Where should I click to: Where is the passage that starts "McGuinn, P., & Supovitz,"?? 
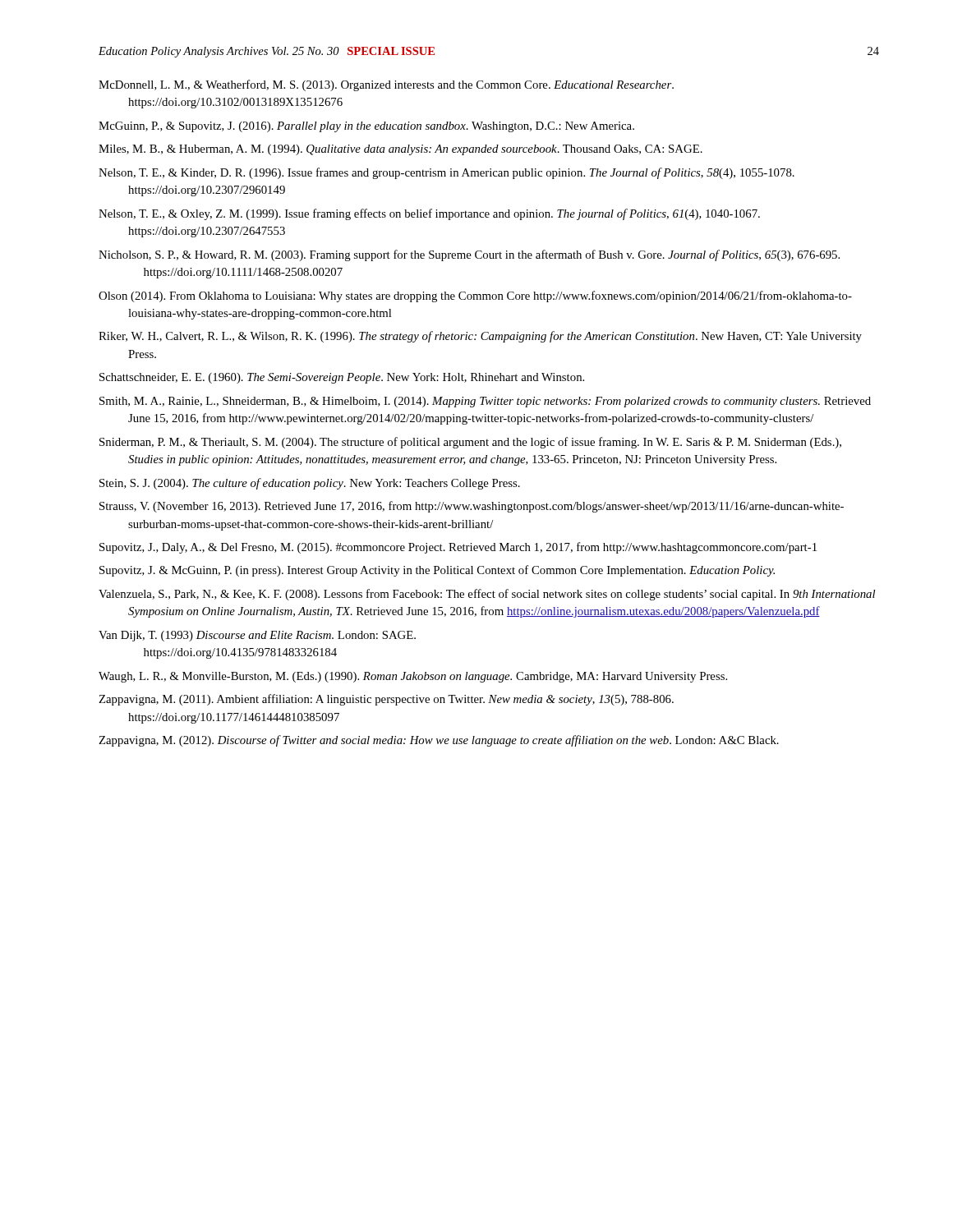click(x=367, y=126)
